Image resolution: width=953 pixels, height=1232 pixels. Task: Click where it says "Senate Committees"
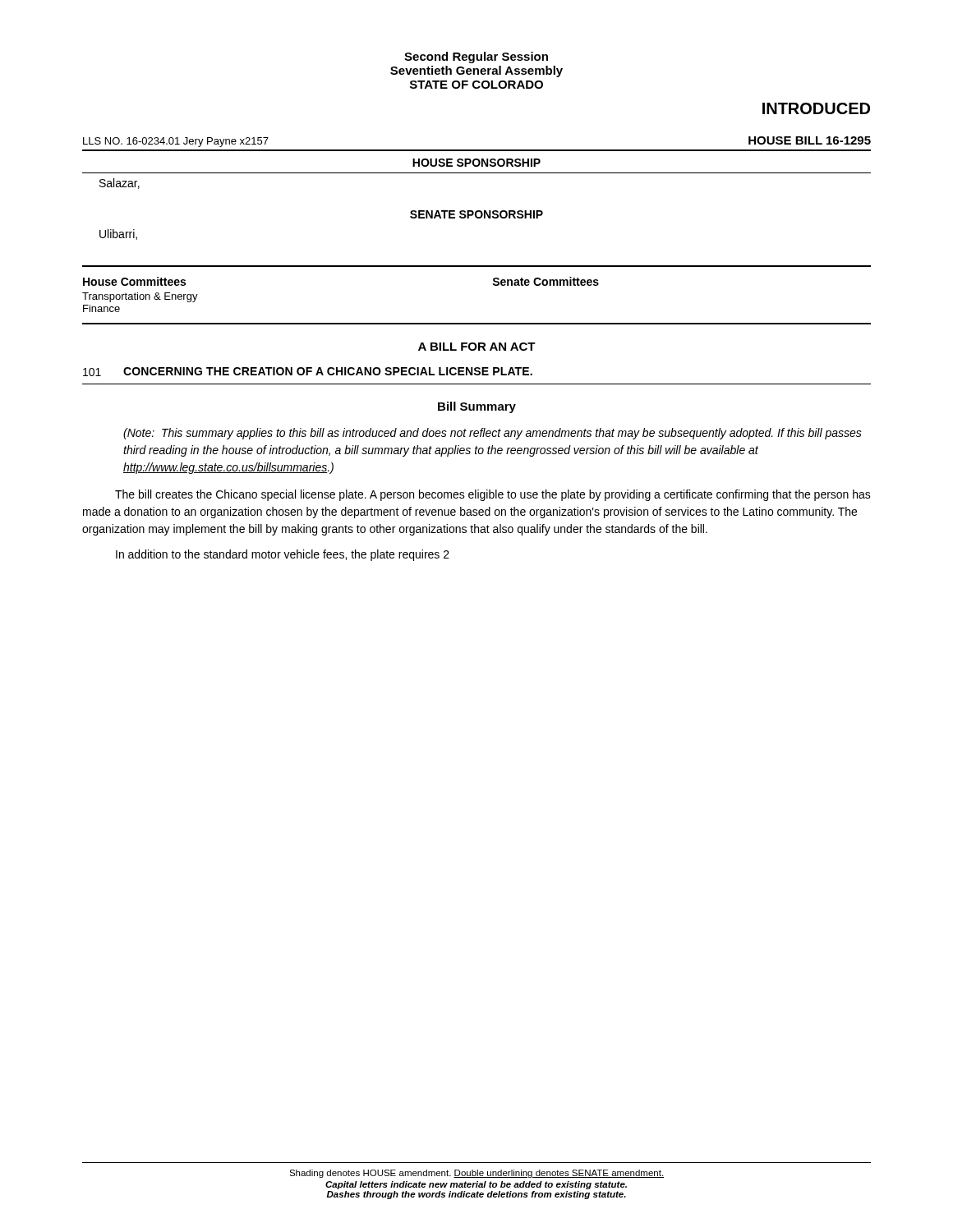pos(546,281)
